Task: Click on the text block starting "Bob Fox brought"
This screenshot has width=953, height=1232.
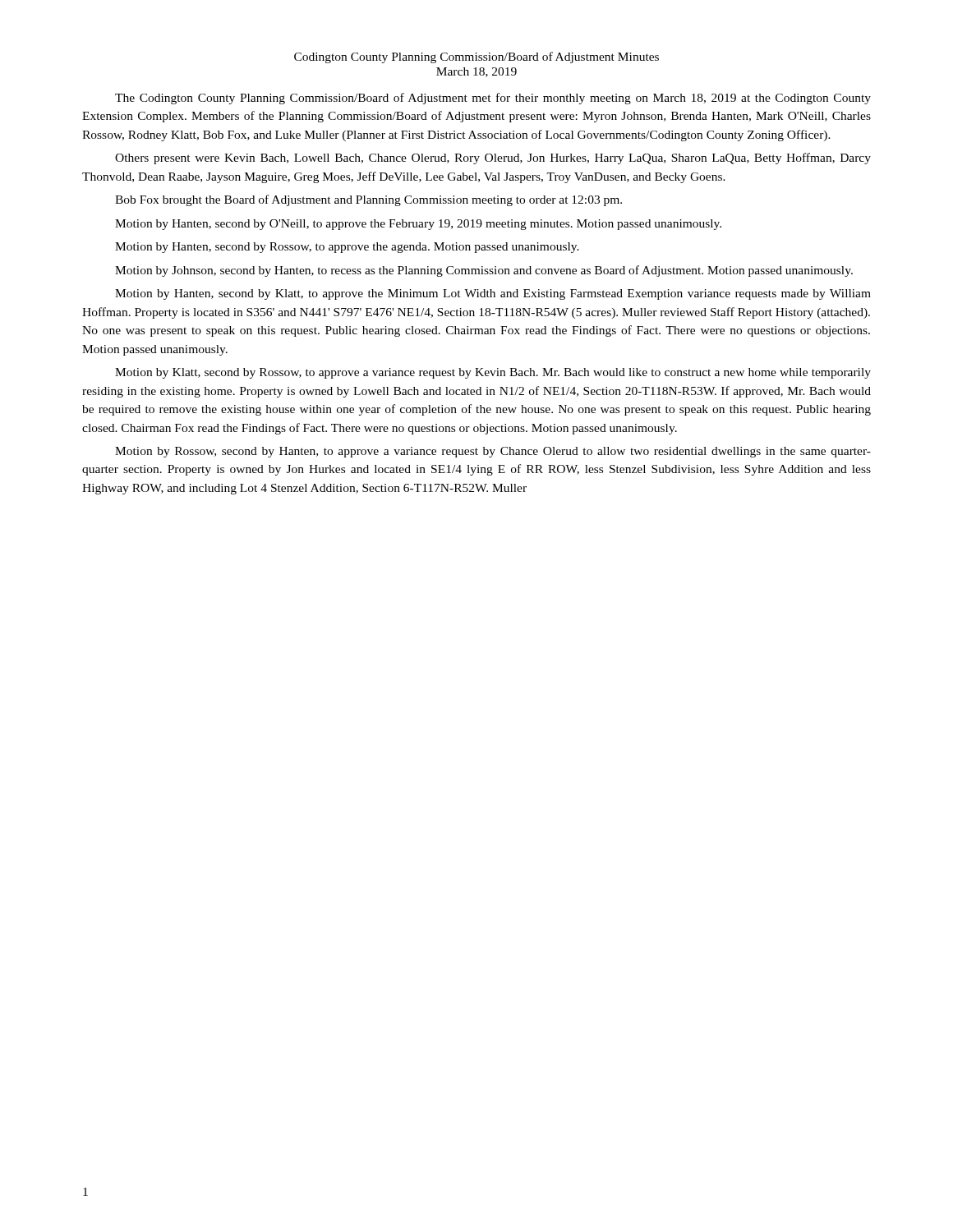Action: click(x=369, y=199)
